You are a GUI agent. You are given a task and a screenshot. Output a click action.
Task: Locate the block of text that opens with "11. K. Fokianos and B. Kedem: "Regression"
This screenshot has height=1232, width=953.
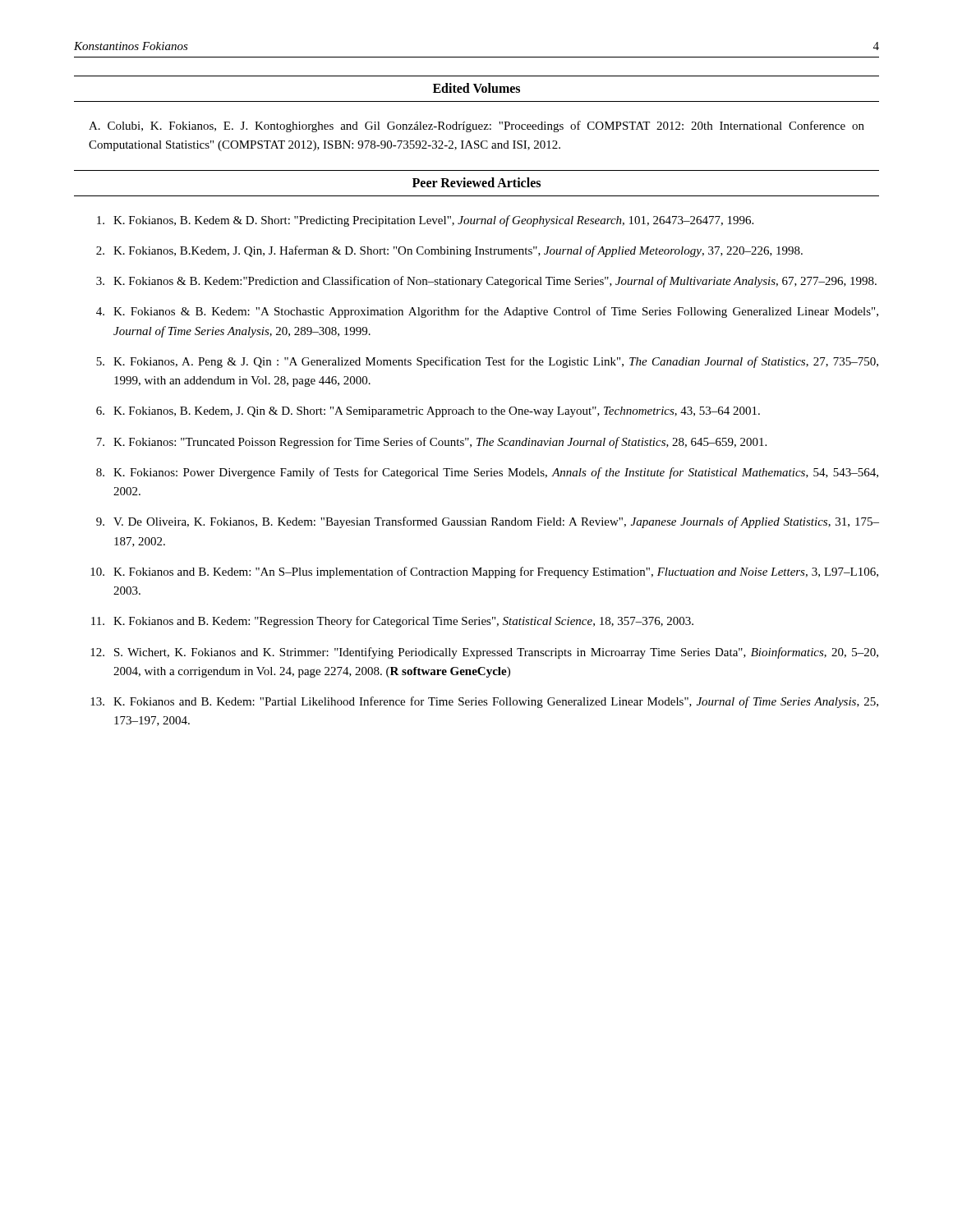(476, 622)
